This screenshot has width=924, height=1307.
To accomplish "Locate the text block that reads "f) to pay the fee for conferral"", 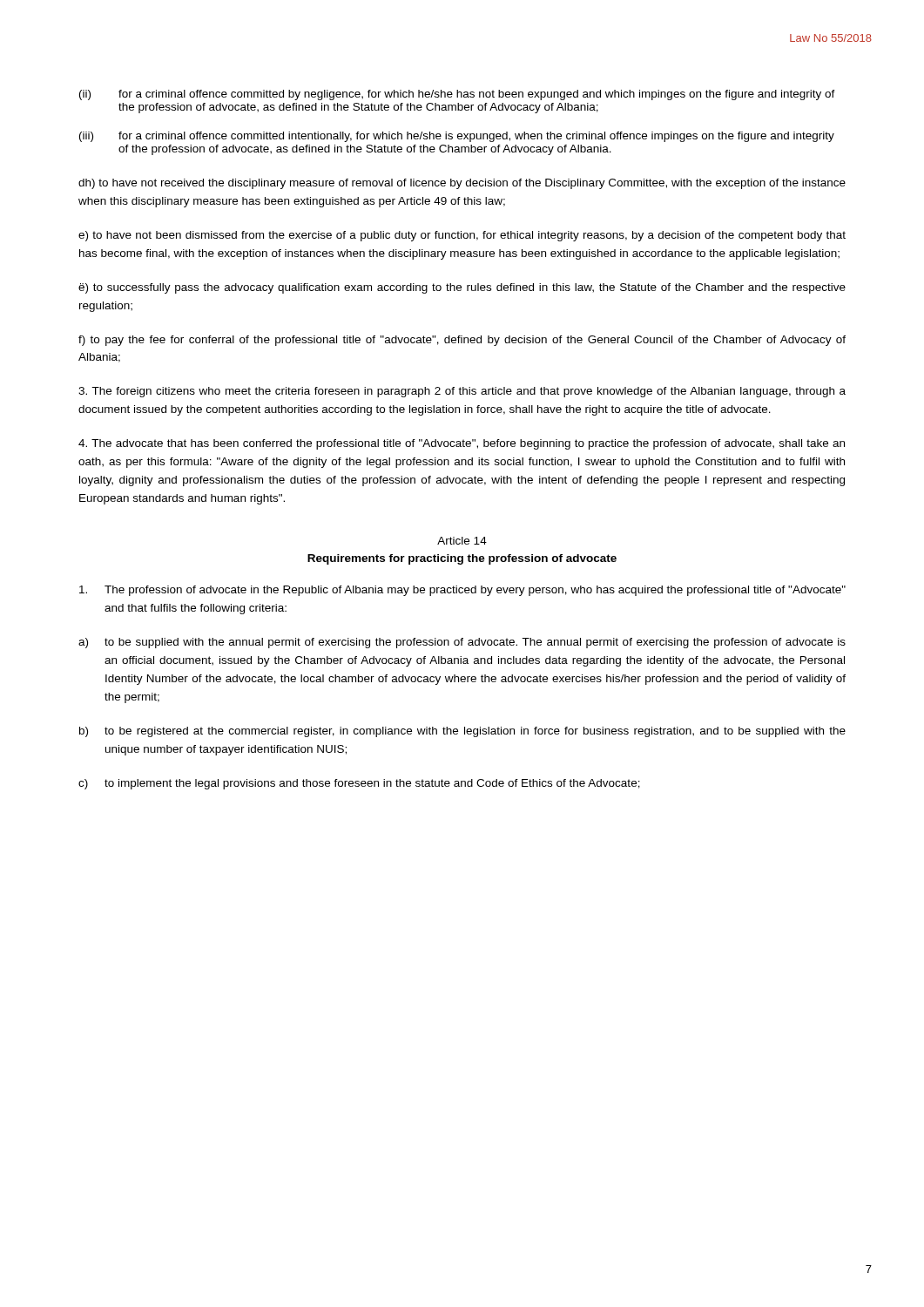I will tap(462, 348).
